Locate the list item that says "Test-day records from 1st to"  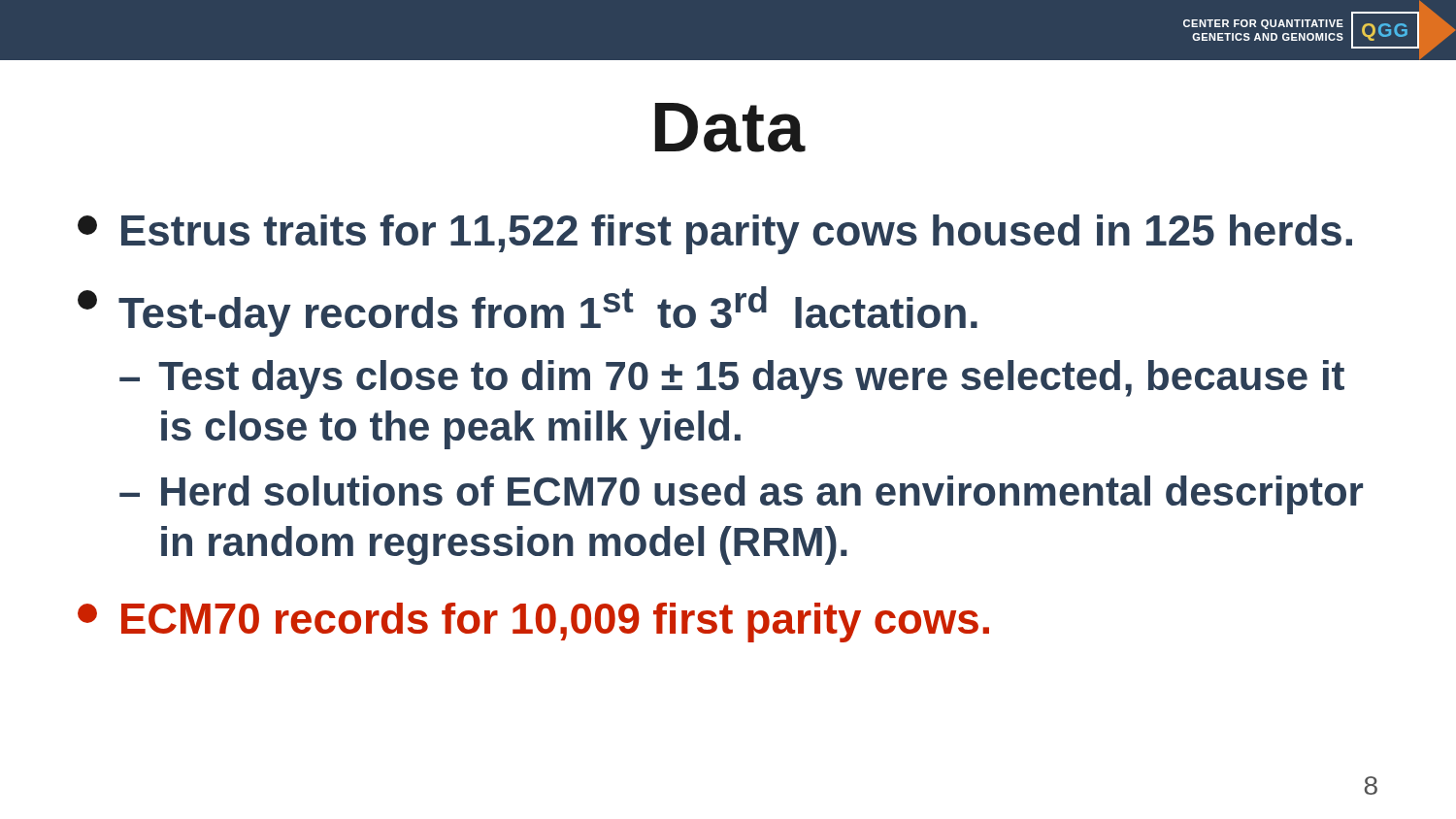pyautogui.click(x=728, y=430)
